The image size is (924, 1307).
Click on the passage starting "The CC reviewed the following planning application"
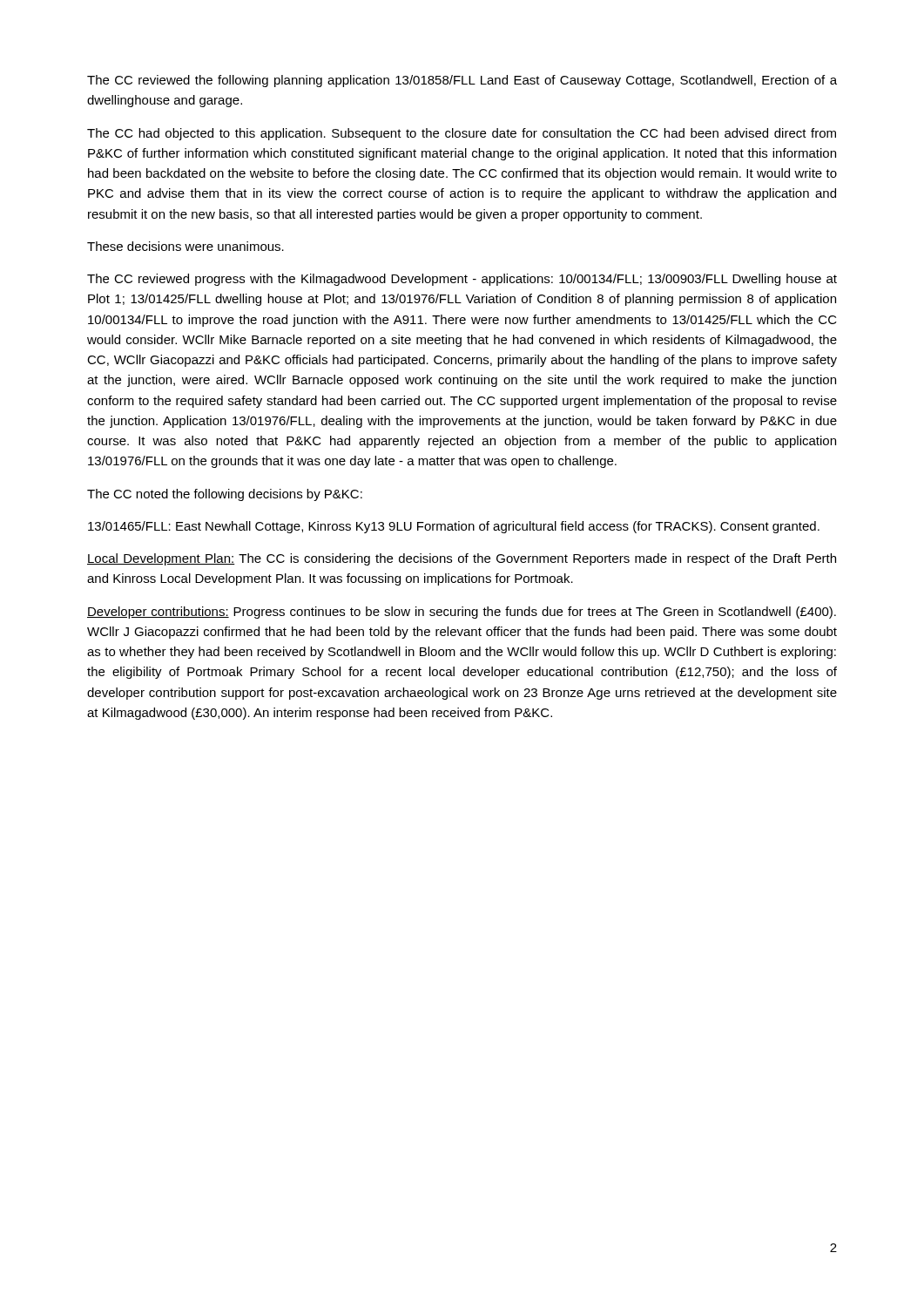(x=462, y=90)
